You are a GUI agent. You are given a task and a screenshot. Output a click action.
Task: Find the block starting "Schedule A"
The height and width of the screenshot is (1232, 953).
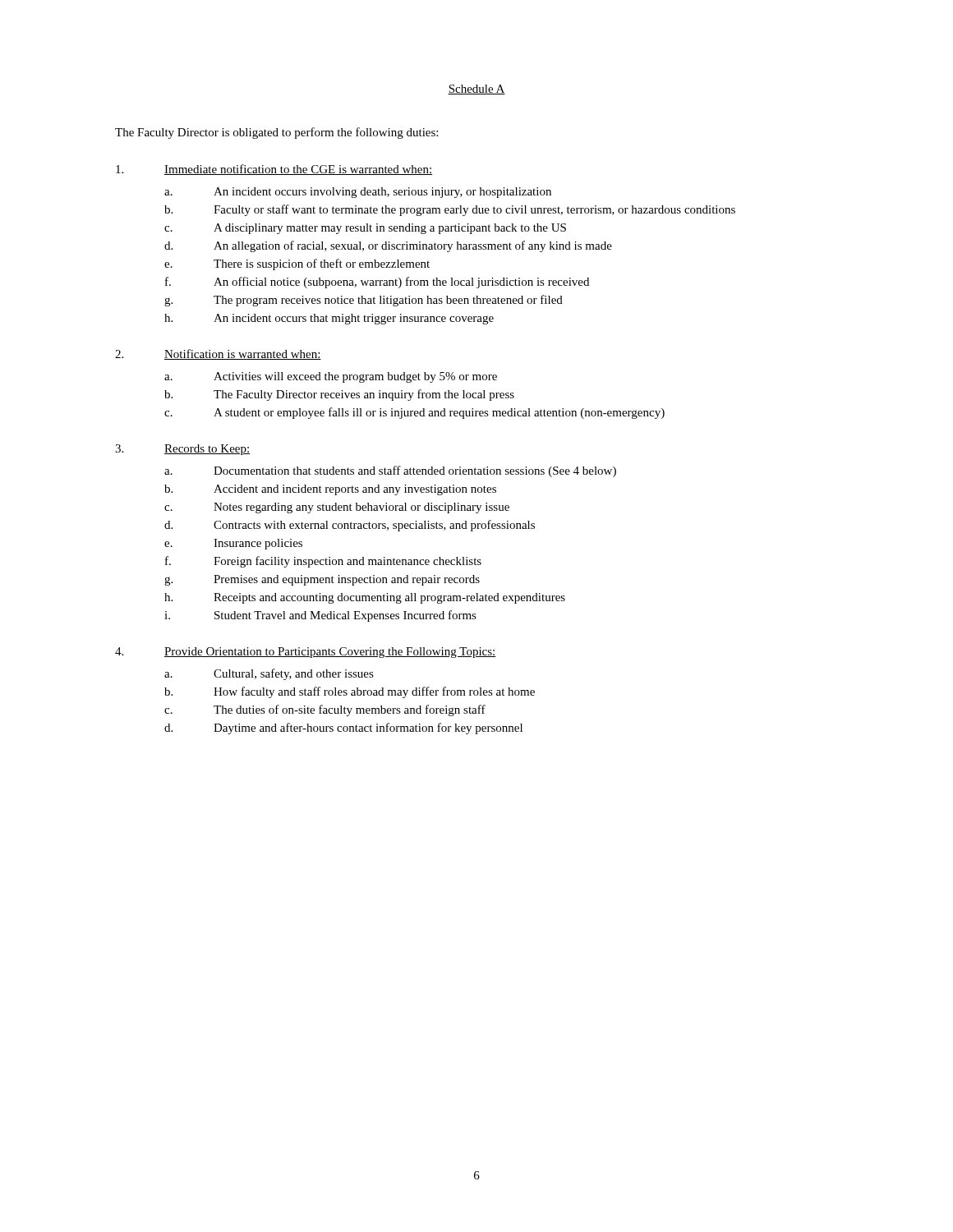coord(476,89)
